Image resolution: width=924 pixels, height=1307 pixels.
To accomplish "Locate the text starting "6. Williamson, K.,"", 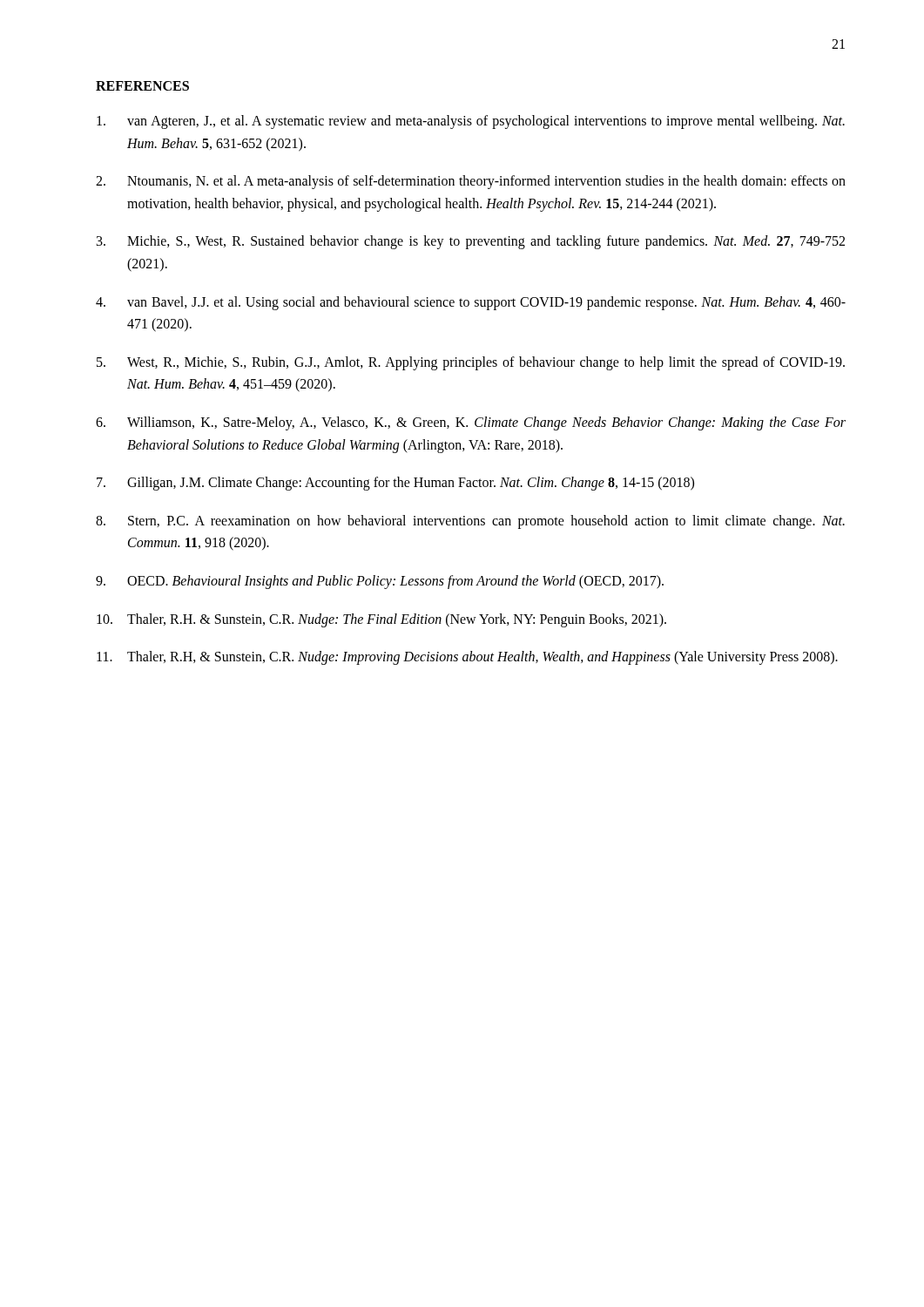I will coord(471,434).
